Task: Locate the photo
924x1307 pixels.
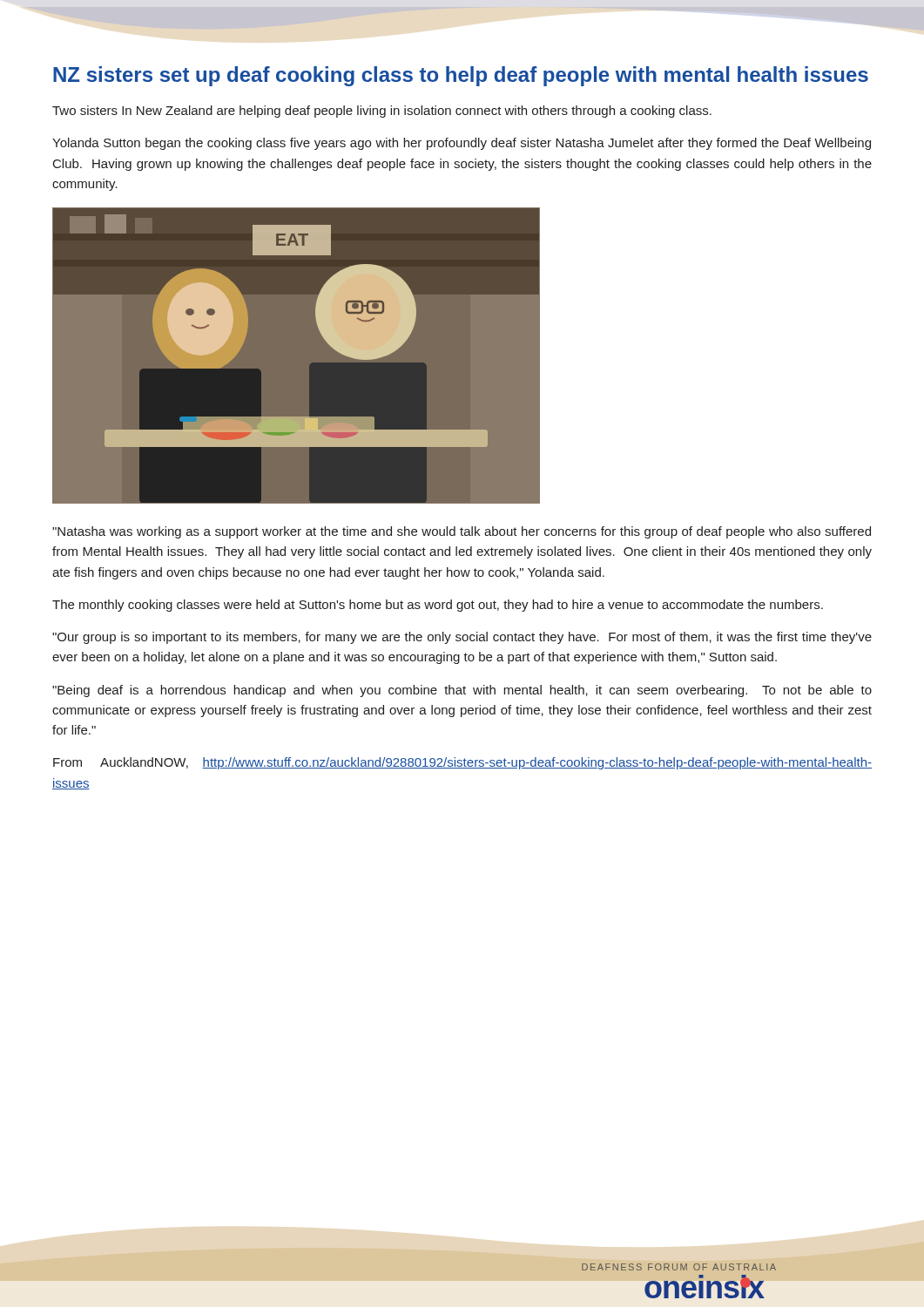Action: click(296, 357)
